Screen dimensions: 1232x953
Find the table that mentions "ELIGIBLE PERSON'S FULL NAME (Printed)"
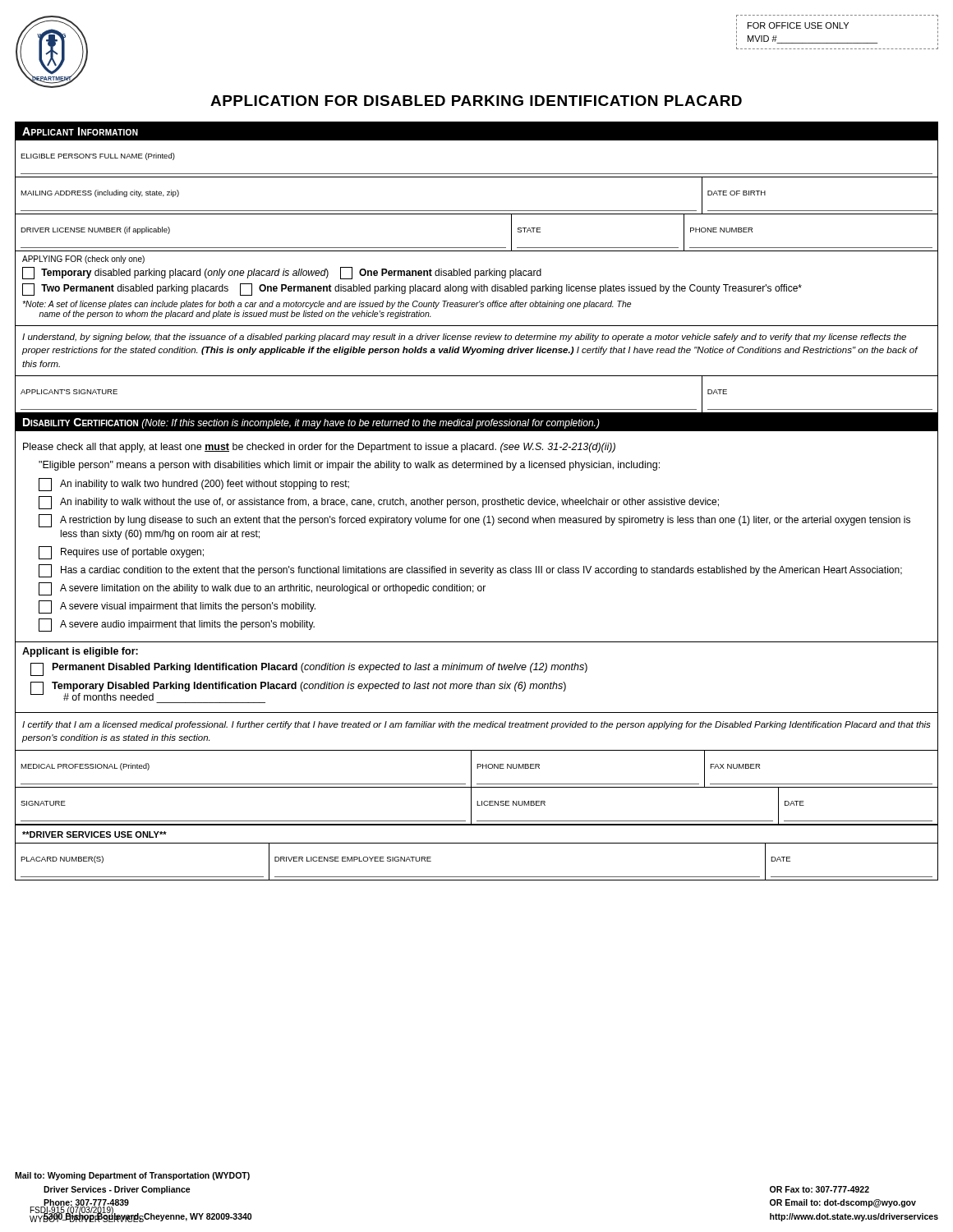[x=476, y=159]
